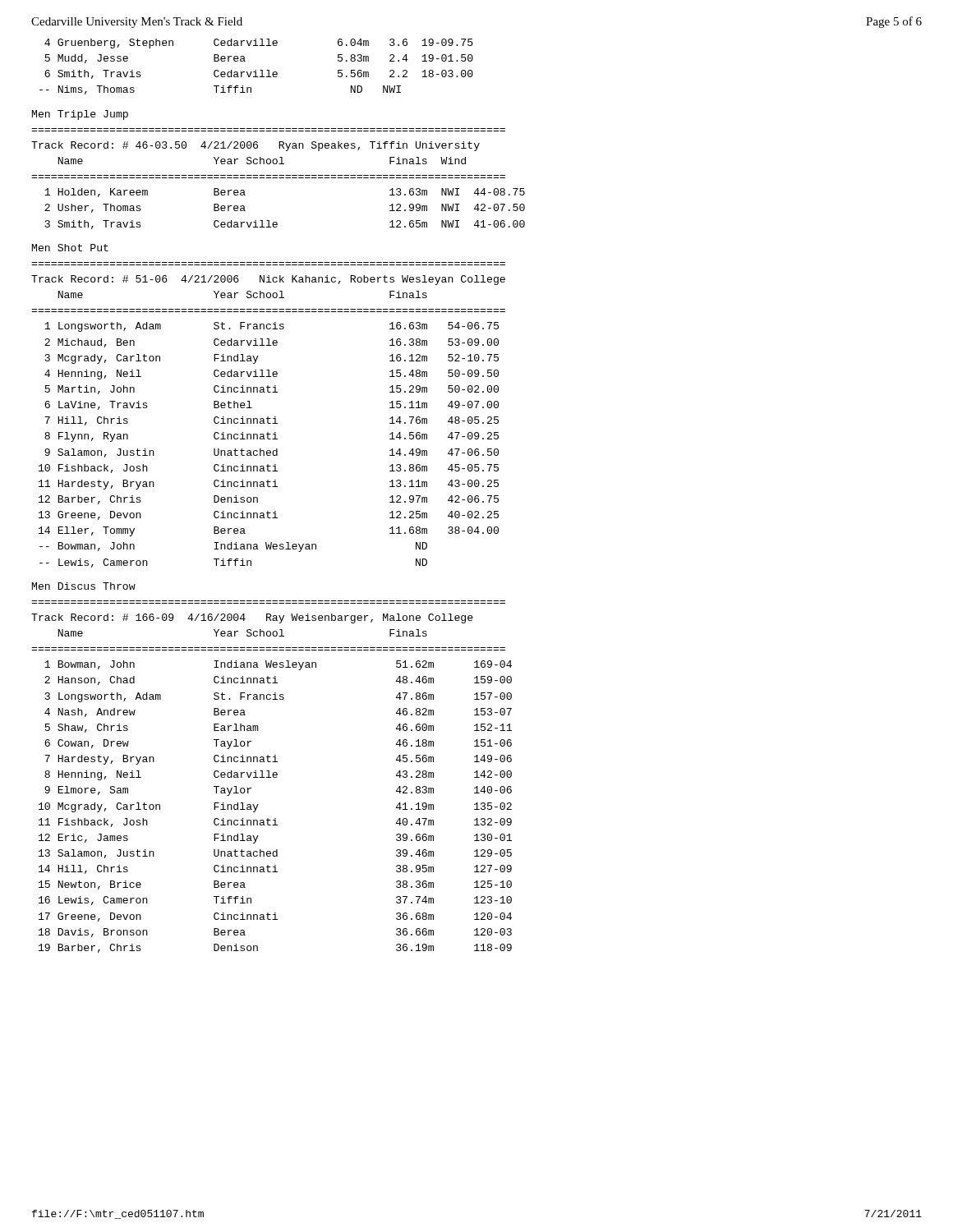The image size is (953, 1232).
Task: Locate the table with the text "========================================================================= Track Record: # 166-09"
Action: (x=476, y=775)
